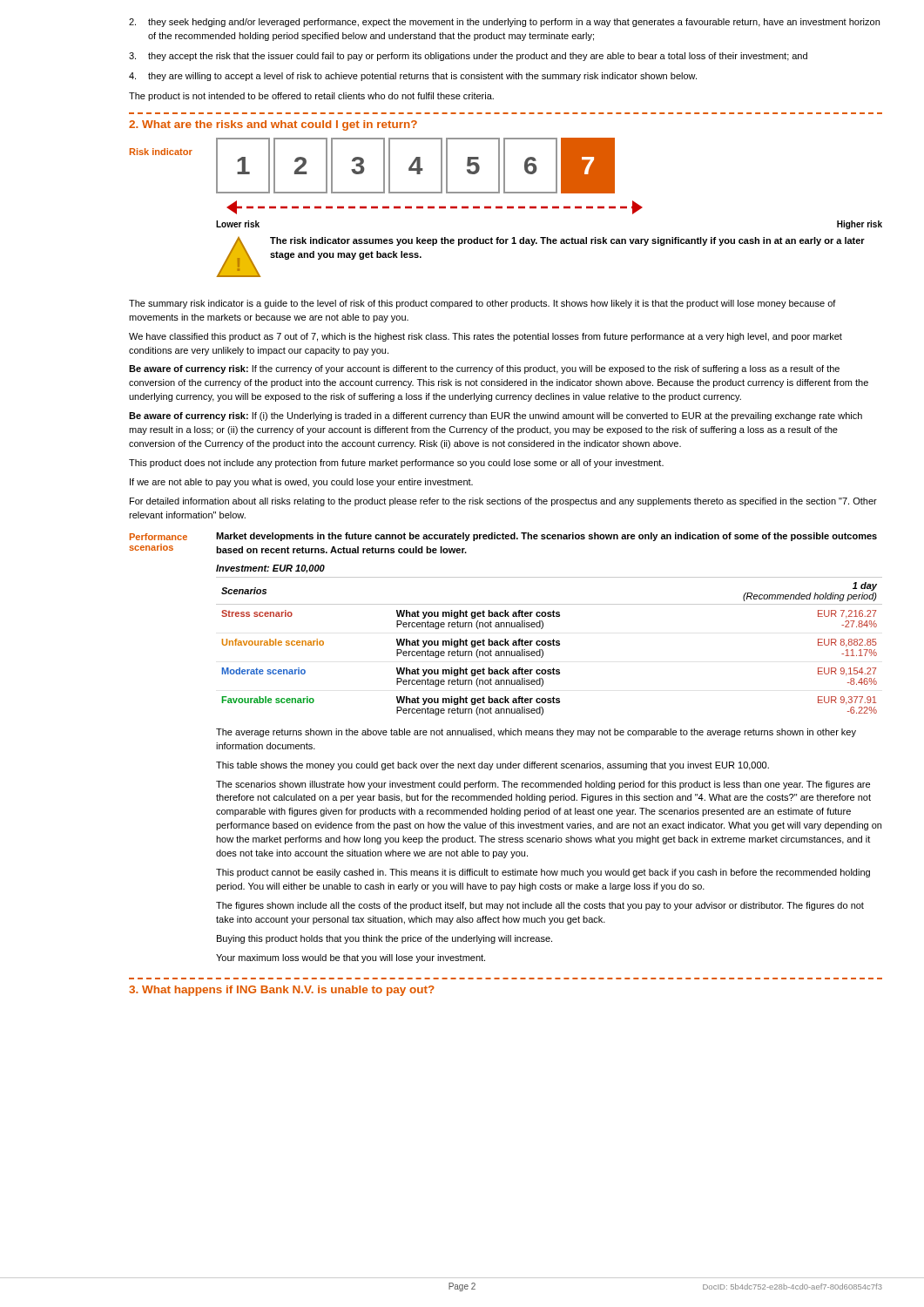Point to the region starting "This table shows the money"
Viewport: 924px width, 1307px height.
pos(493,765)
